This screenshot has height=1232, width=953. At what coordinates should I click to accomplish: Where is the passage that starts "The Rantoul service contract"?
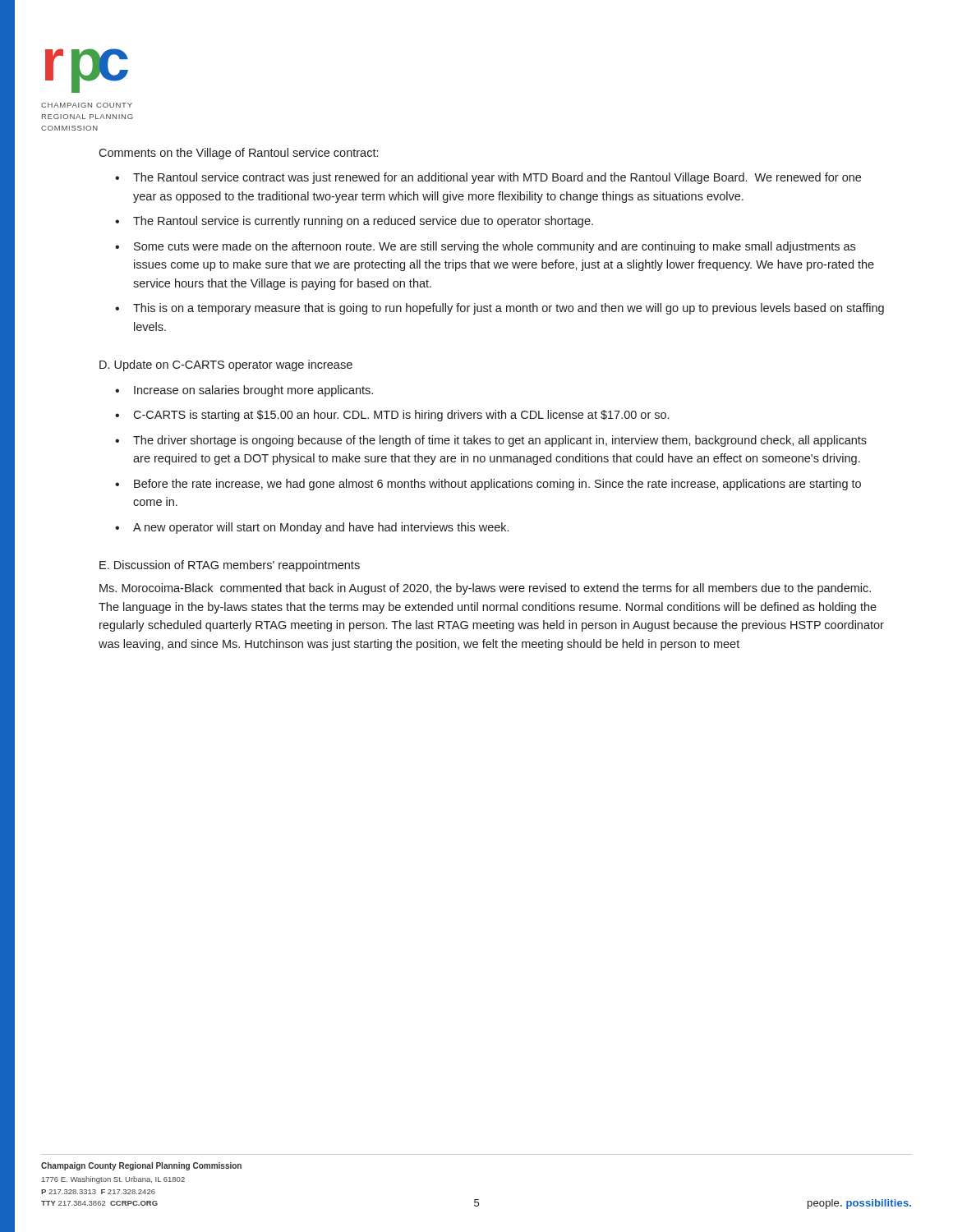point(497,187)
